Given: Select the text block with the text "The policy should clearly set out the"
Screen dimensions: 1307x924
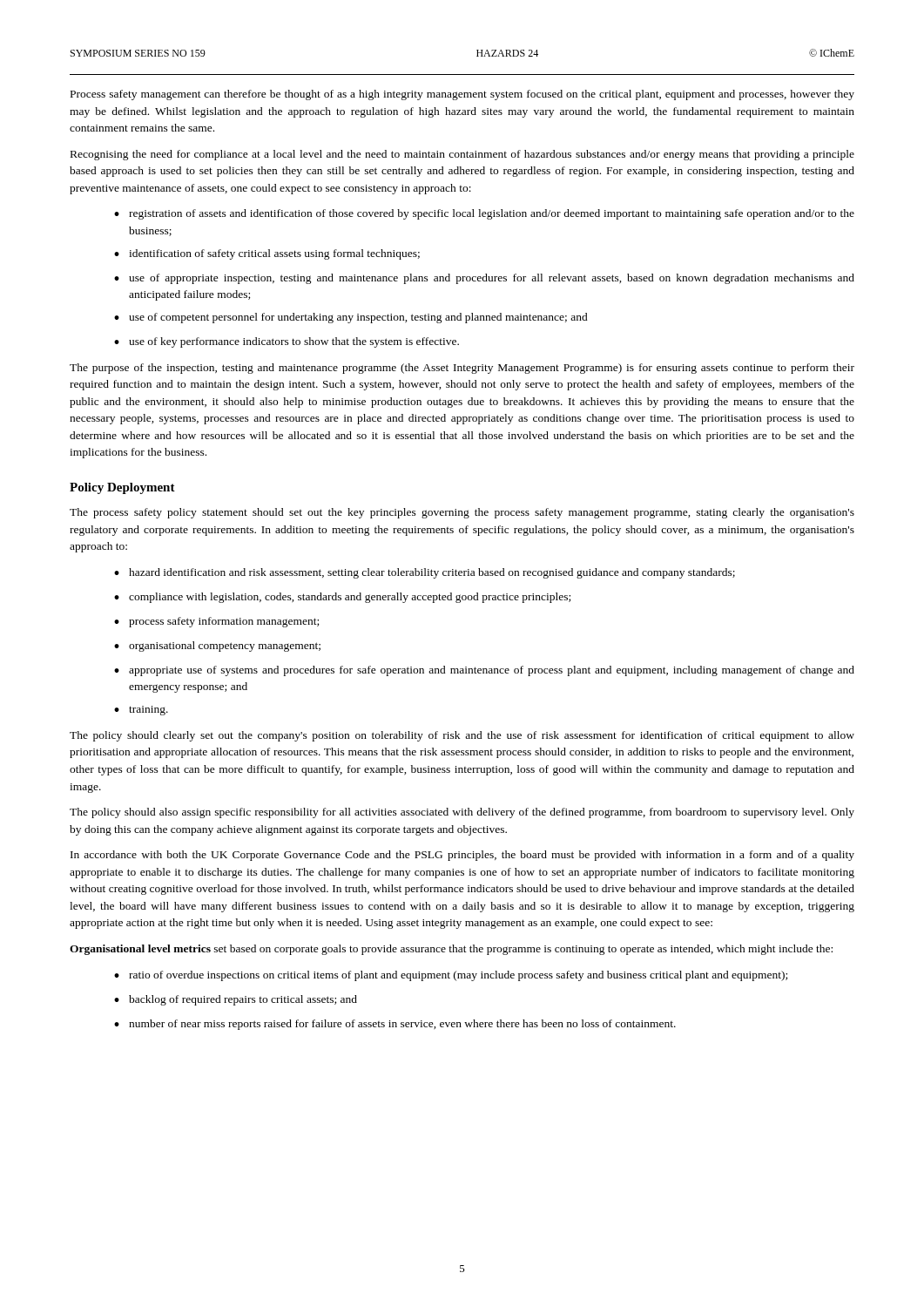Looking at the screenshot, I should pyautogui.click(x=462, y=760).
